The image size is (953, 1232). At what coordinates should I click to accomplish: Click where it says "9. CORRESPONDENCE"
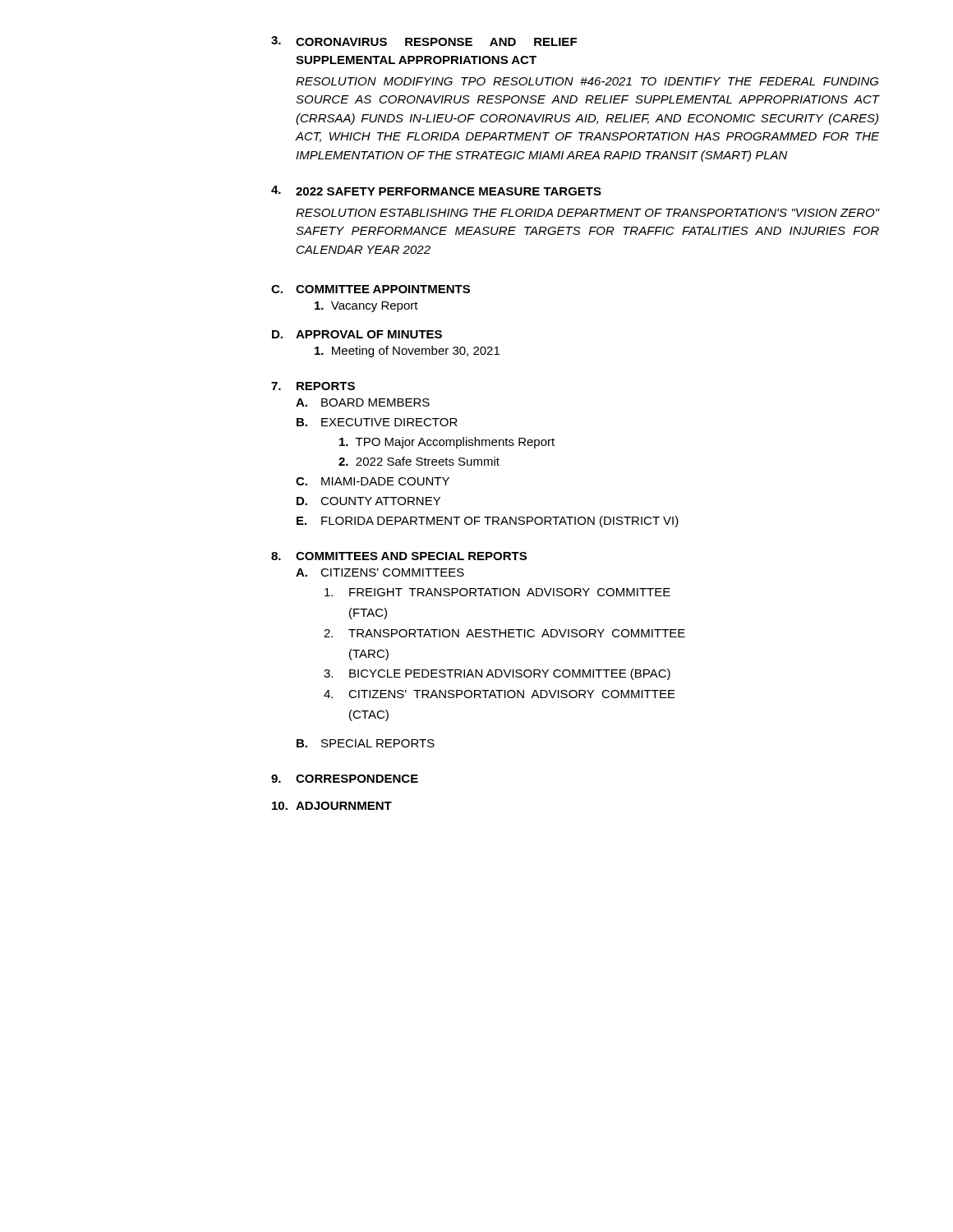[345, 779]
